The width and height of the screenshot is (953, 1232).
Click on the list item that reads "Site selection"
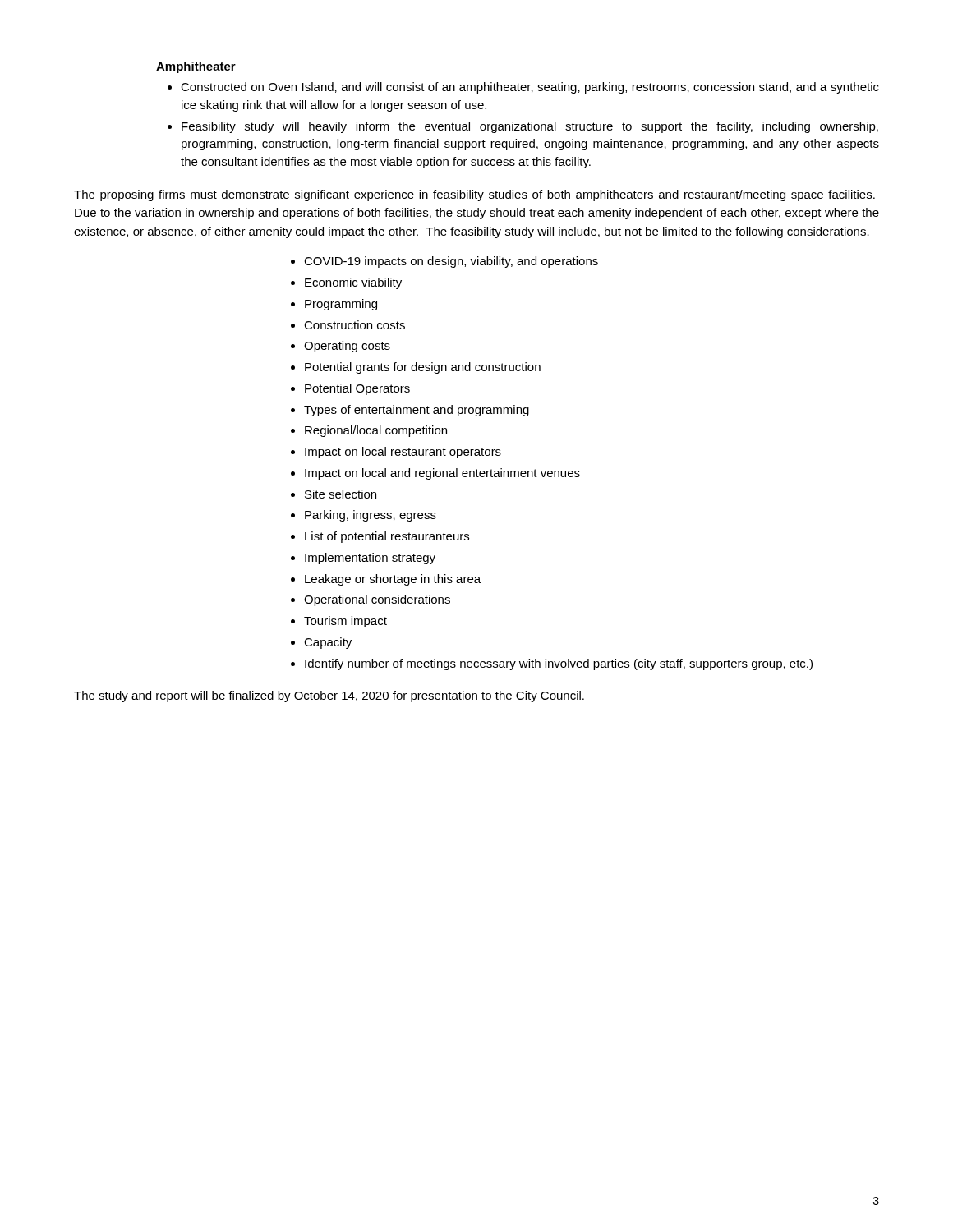[341, 494]
